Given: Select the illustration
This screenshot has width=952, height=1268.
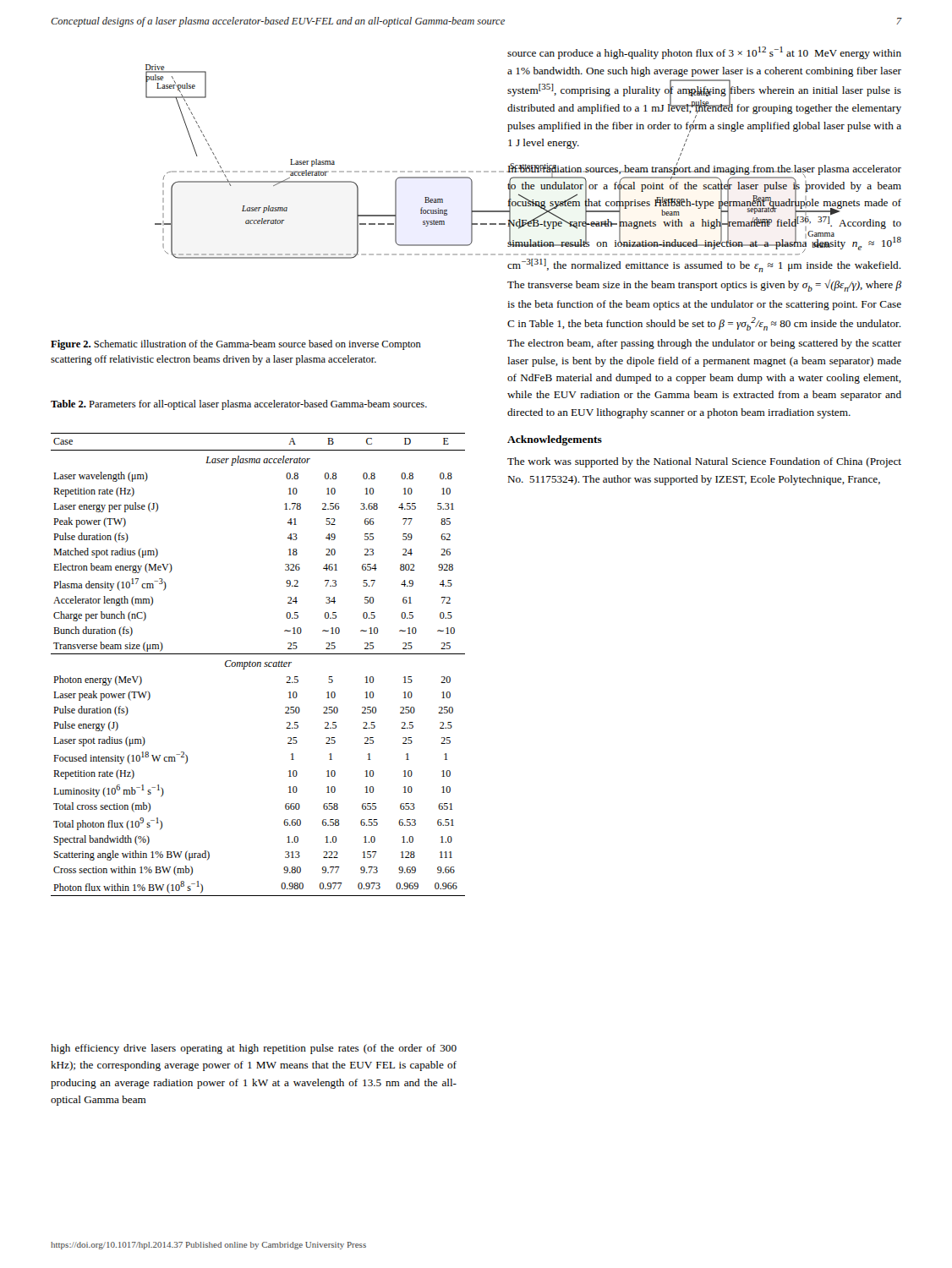Looking at the screenshot, I should pos(476,186).
